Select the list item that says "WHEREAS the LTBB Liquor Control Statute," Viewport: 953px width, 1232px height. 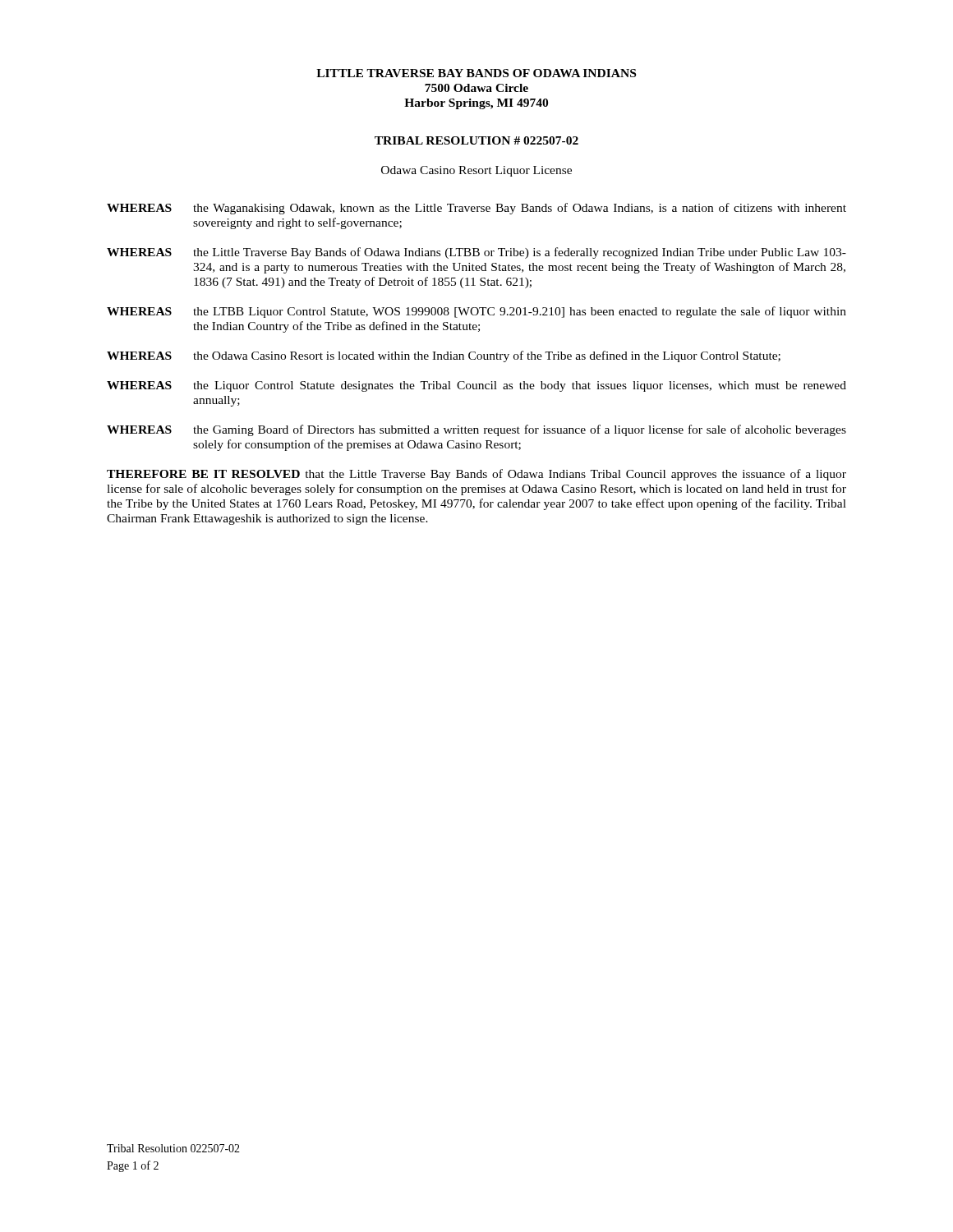[x=476, y=319]
